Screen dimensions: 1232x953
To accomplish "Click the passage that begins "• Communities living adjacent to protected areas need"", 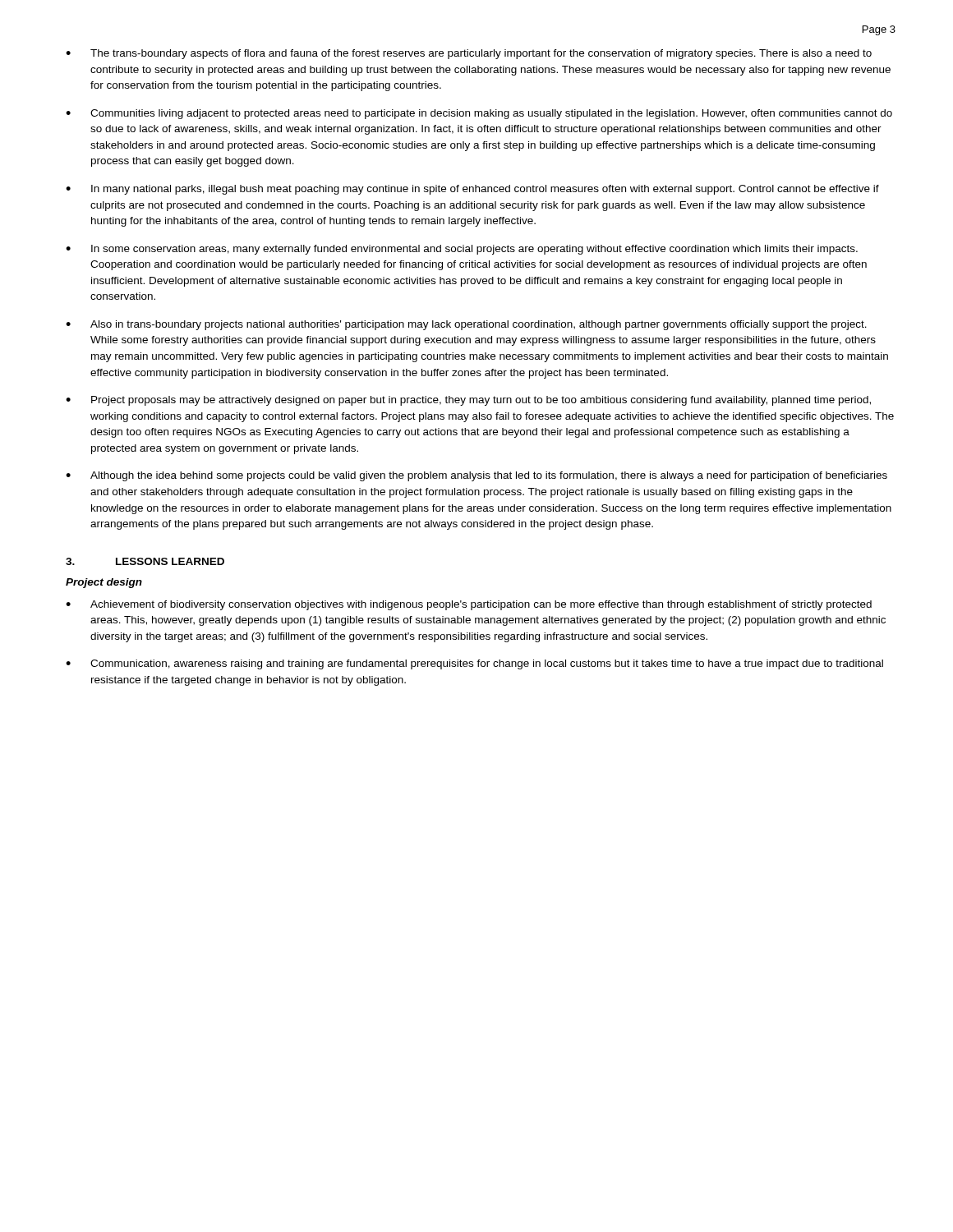I will tap(481, 137).
